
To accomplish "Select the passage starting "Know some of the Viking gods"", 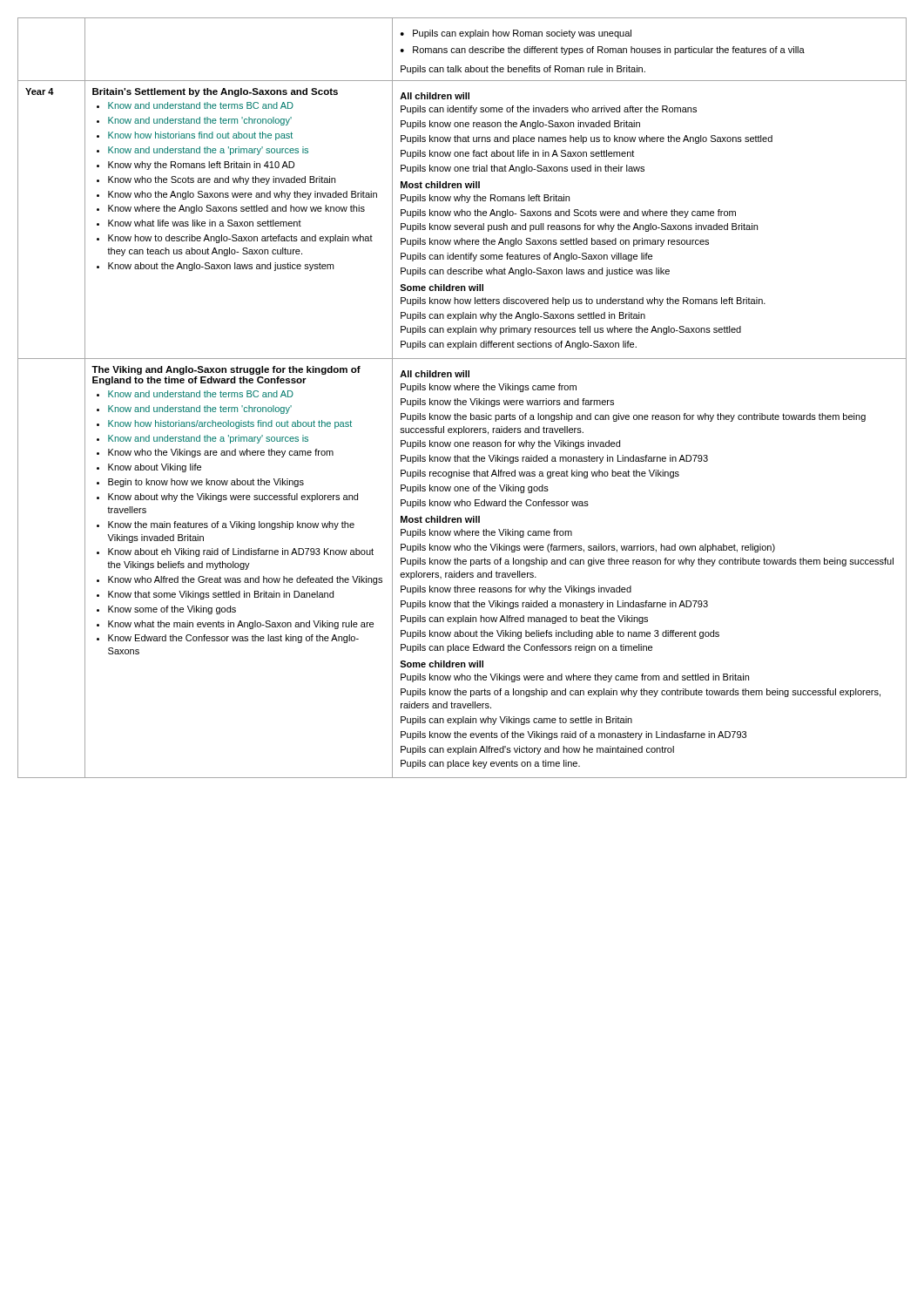I will coord(172,609).
